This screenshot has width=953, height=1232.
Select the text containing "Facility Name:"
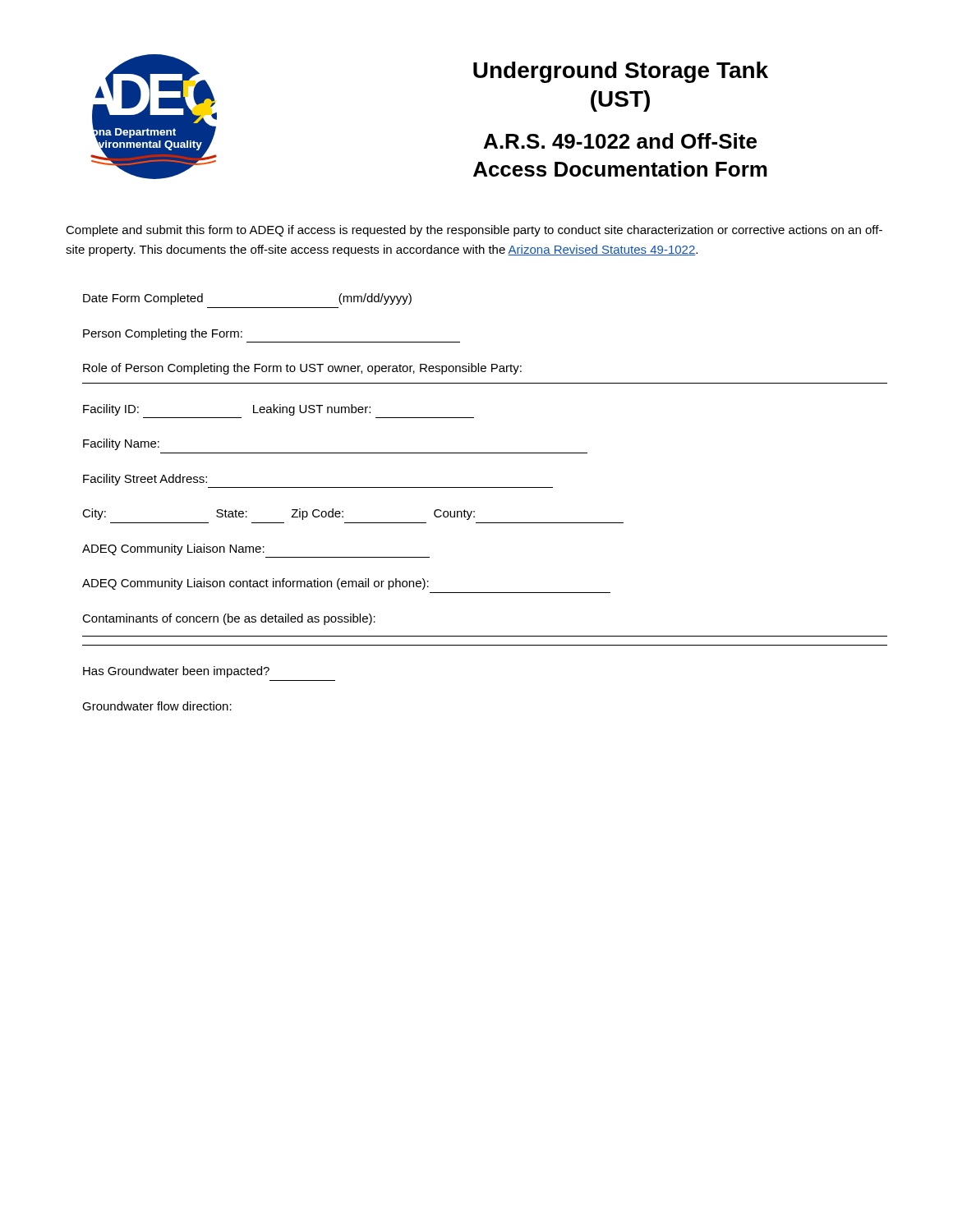tap(335, 445)
